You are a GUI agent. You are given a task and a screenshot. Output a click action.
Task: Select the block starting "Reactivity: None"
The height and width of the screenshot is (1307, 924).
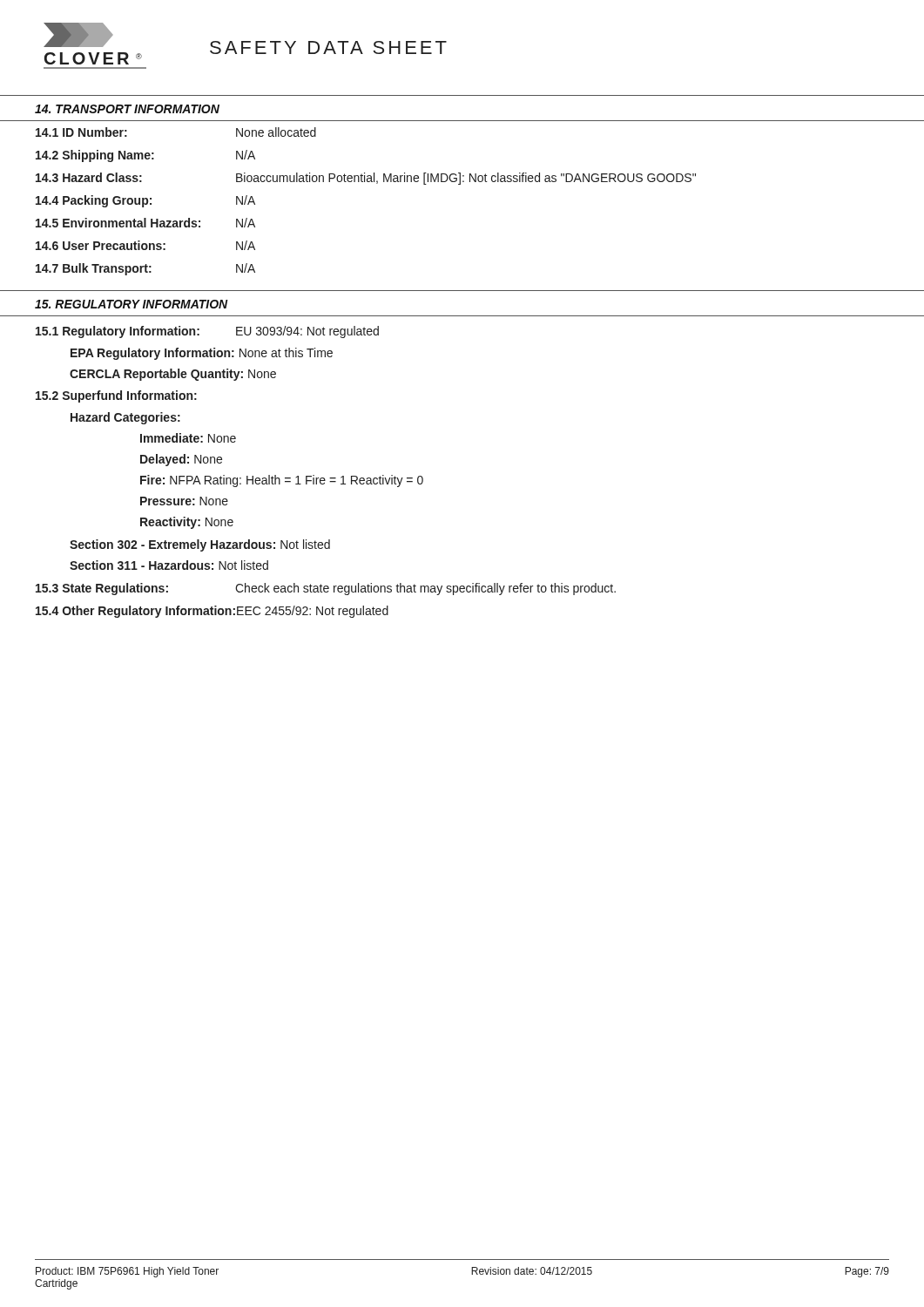(x=186, y=522)
